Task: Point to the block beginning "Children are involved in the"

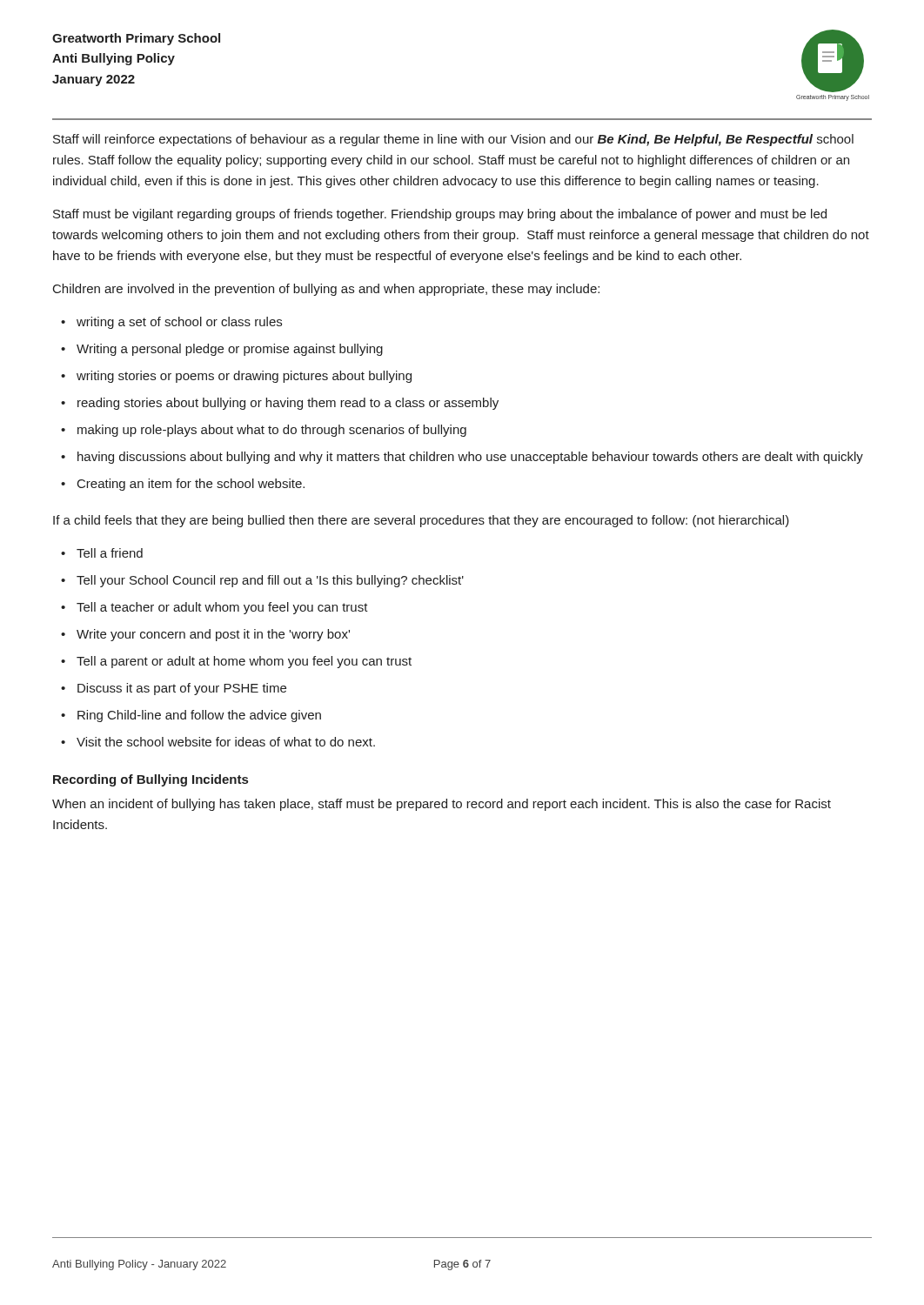Action: [326, 288]
